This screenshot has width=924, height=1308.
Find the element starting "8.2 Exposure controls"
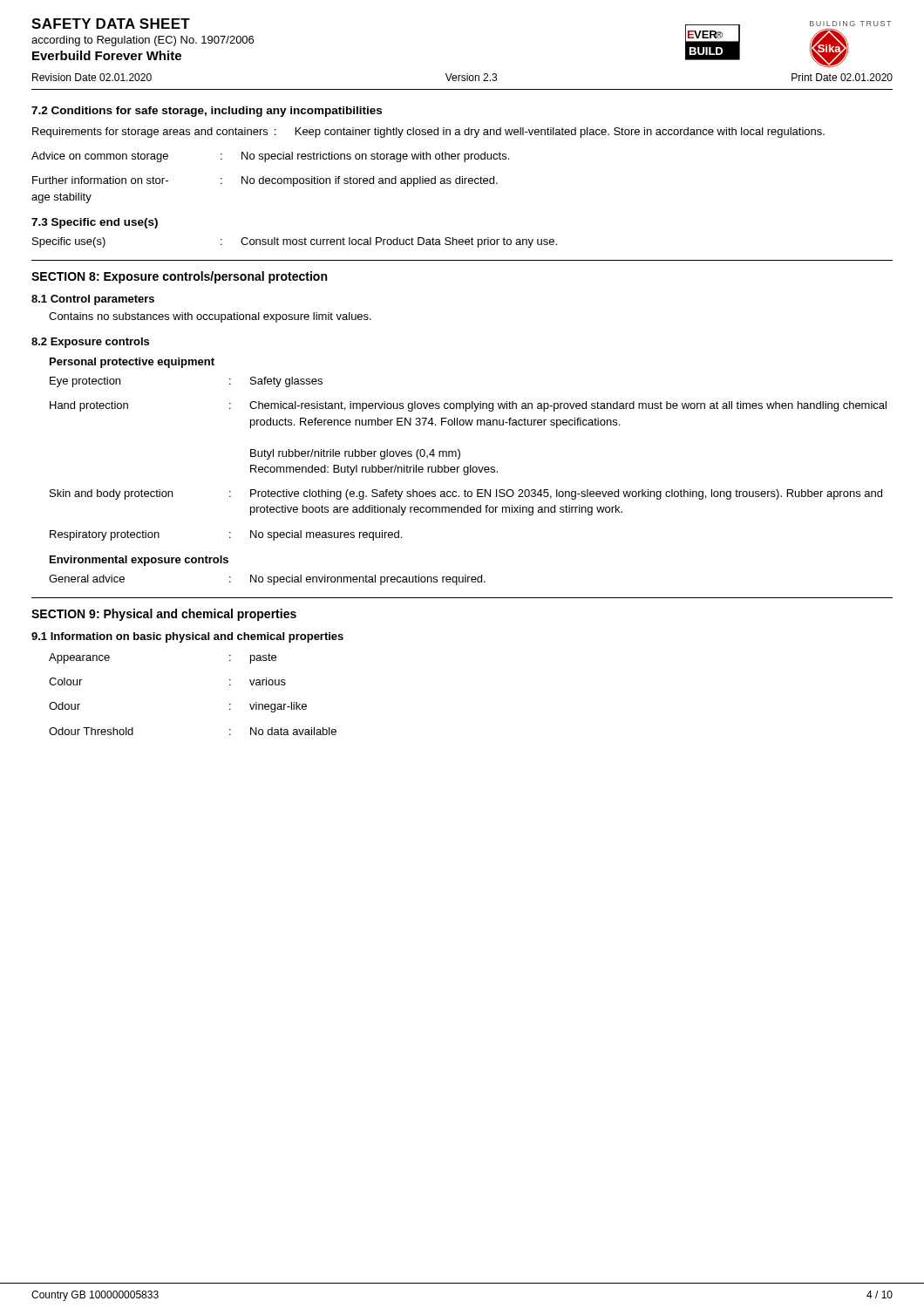point(91,342)
